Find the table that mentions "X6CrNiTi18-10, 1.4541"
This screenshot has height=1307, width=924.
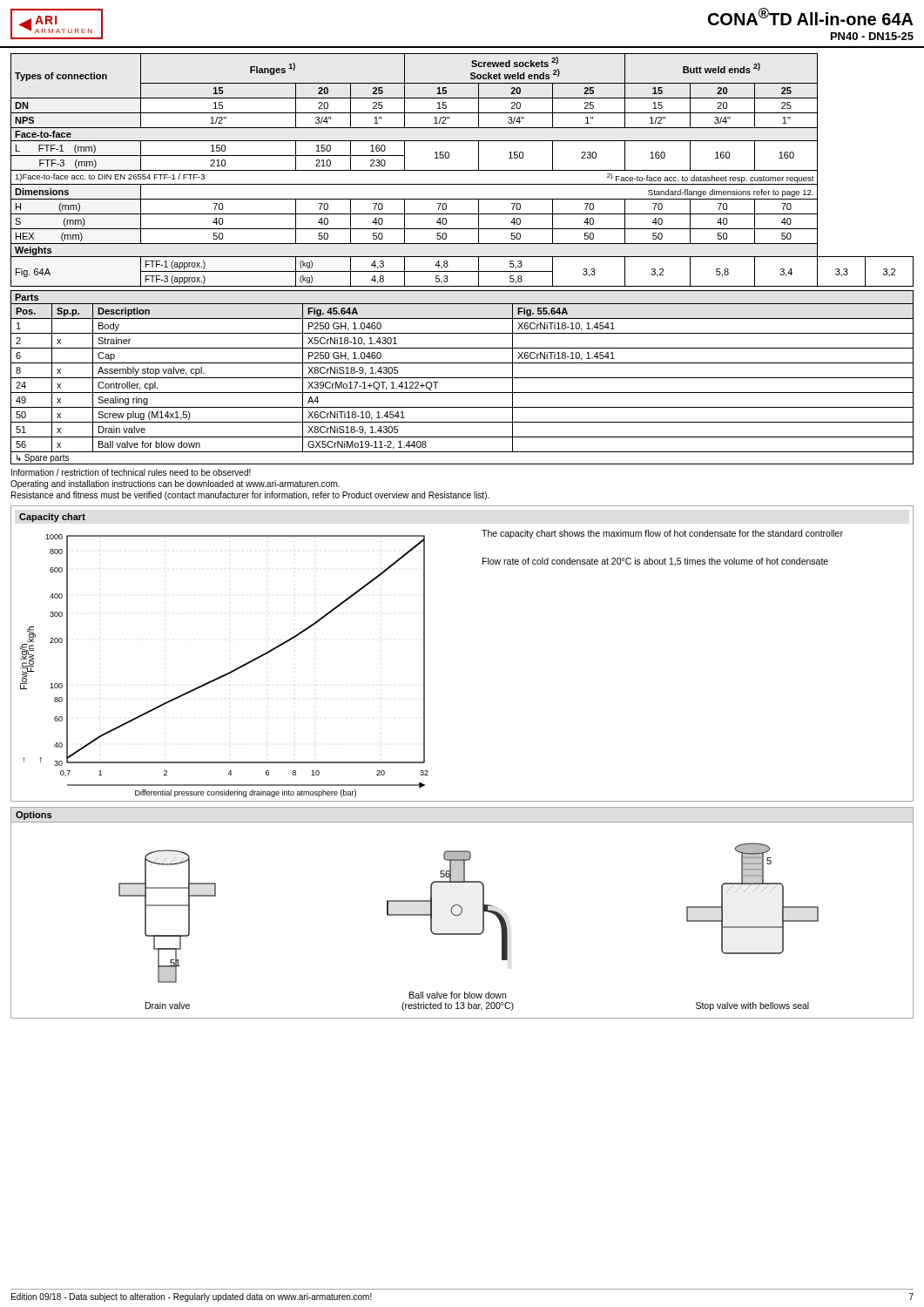(x=462, y=377)
